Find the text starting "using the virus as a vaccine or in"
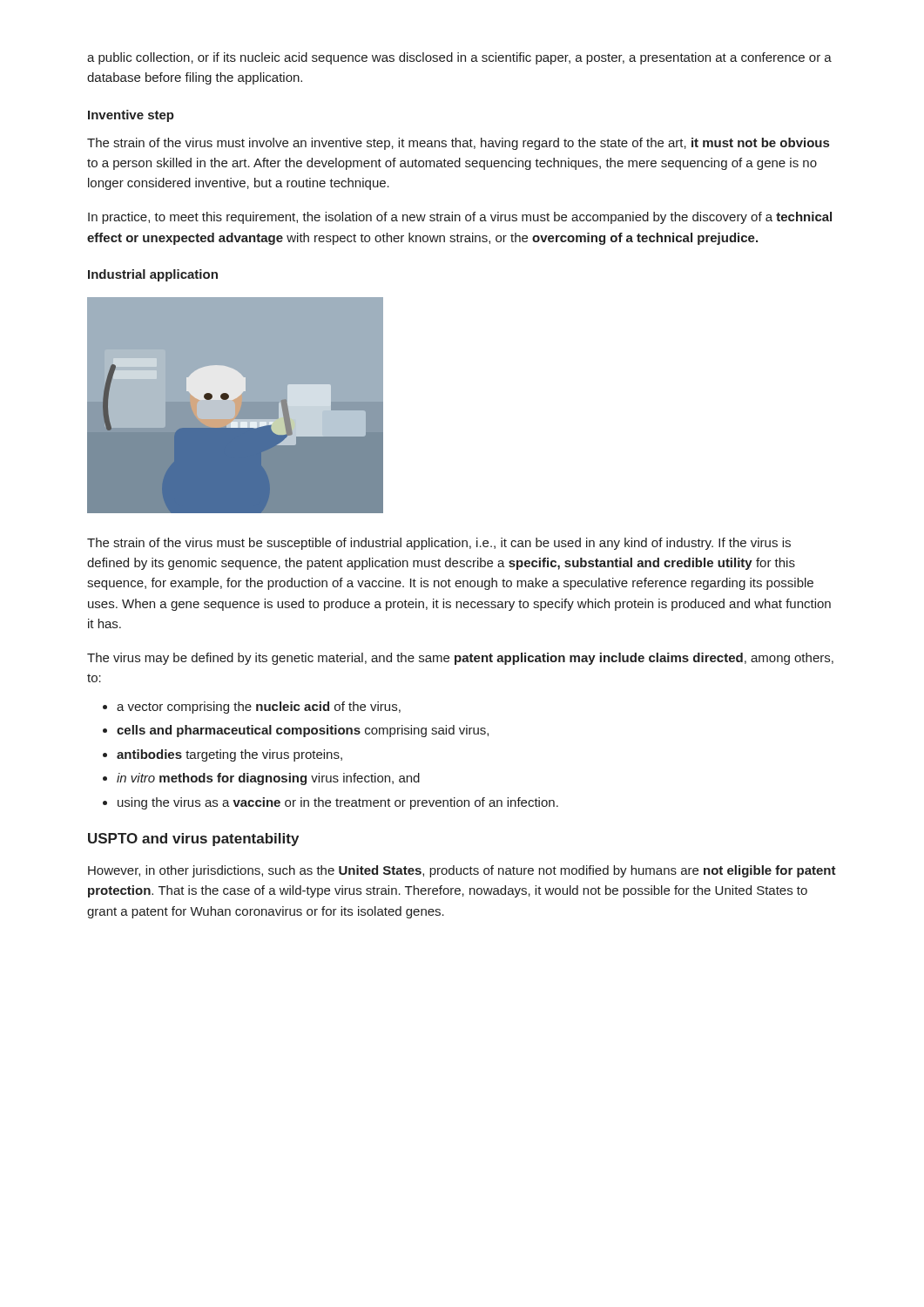Screen dimensions: 1307x924 [338, 802]
